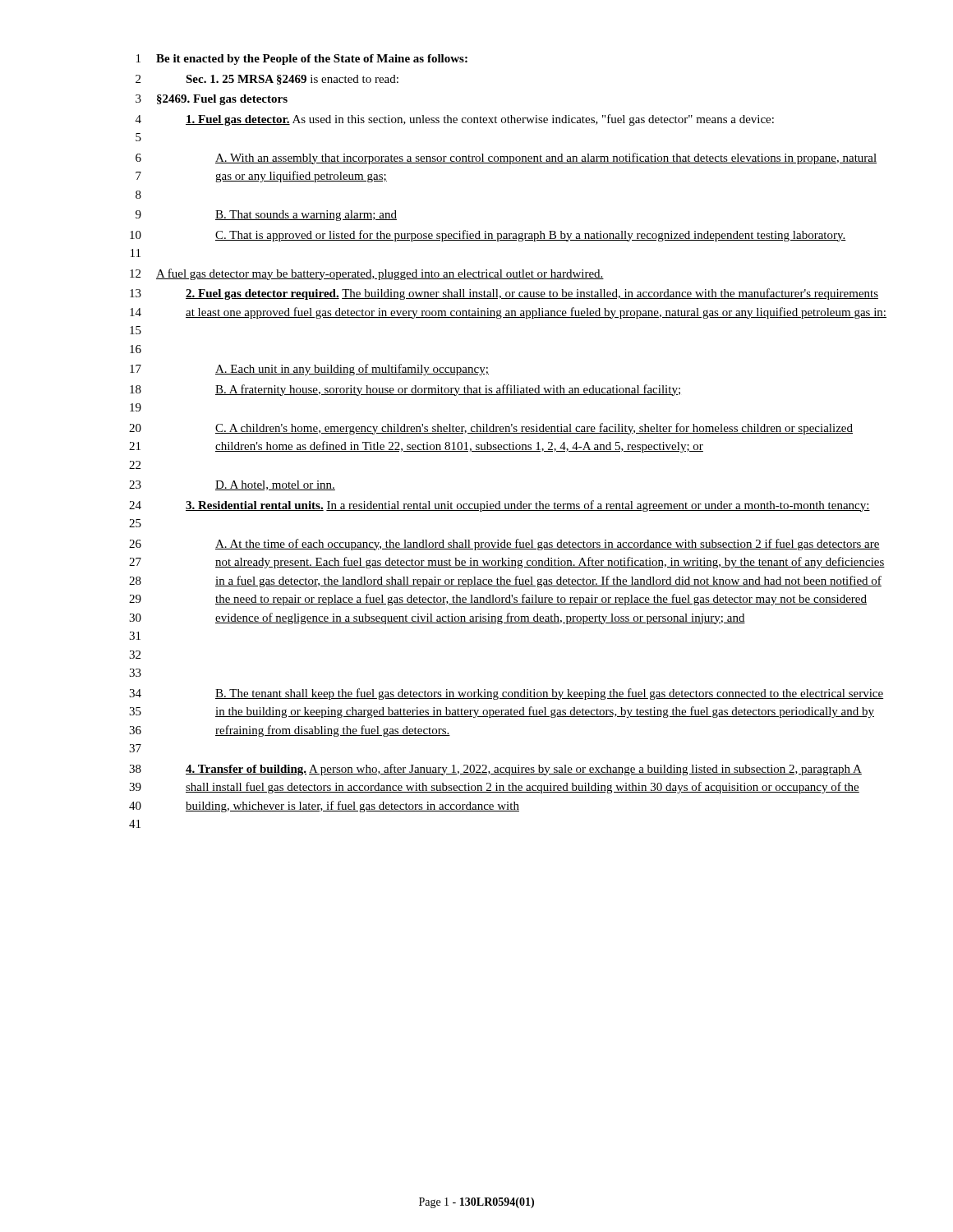Screen dimensions: 1232x953
Task: Point to the block beginning "23 D. A"
Action: pyautogui.click(x=232, y=485)
